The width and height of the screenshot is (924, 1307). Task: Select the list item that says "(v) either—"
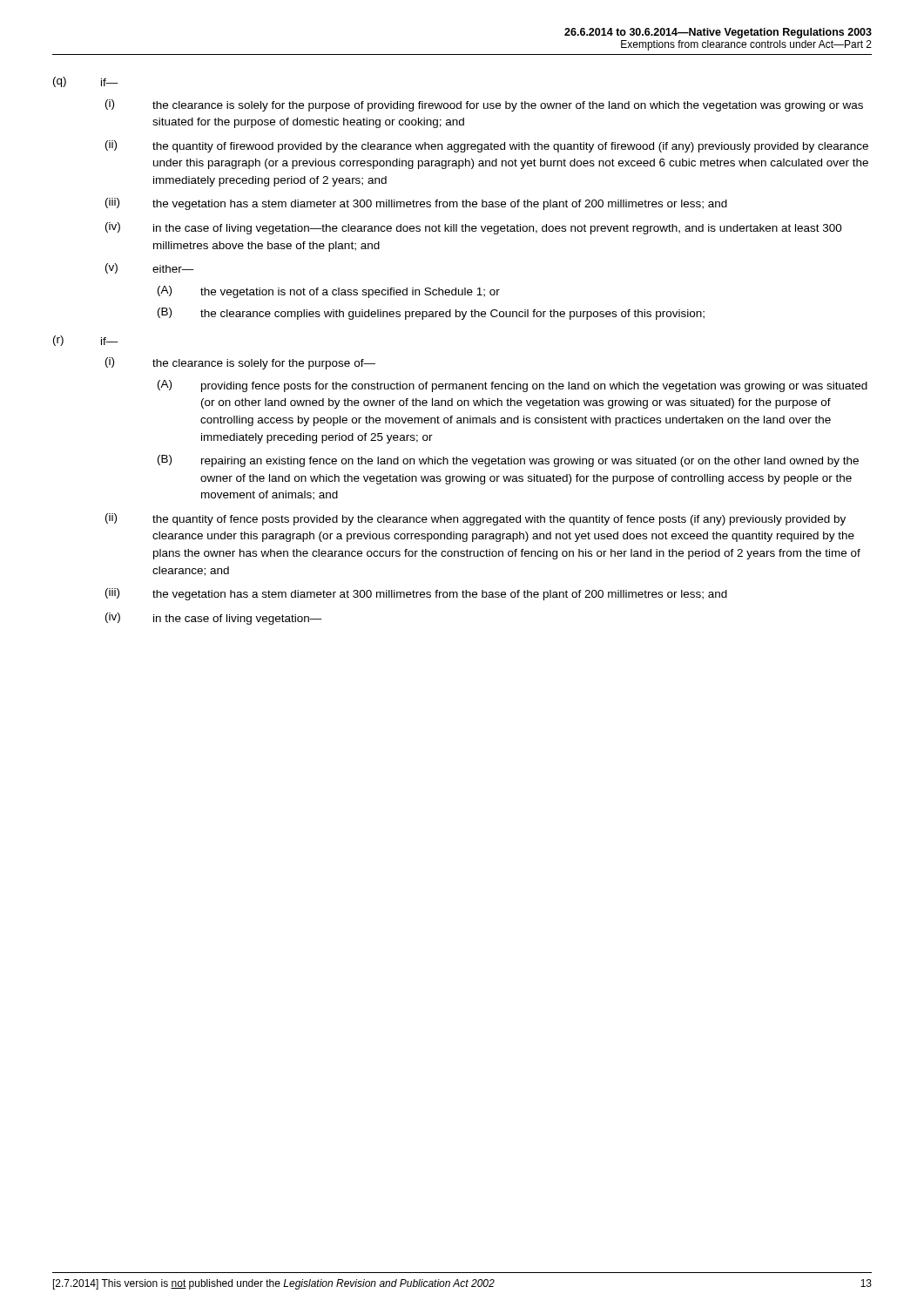(150, 268)
